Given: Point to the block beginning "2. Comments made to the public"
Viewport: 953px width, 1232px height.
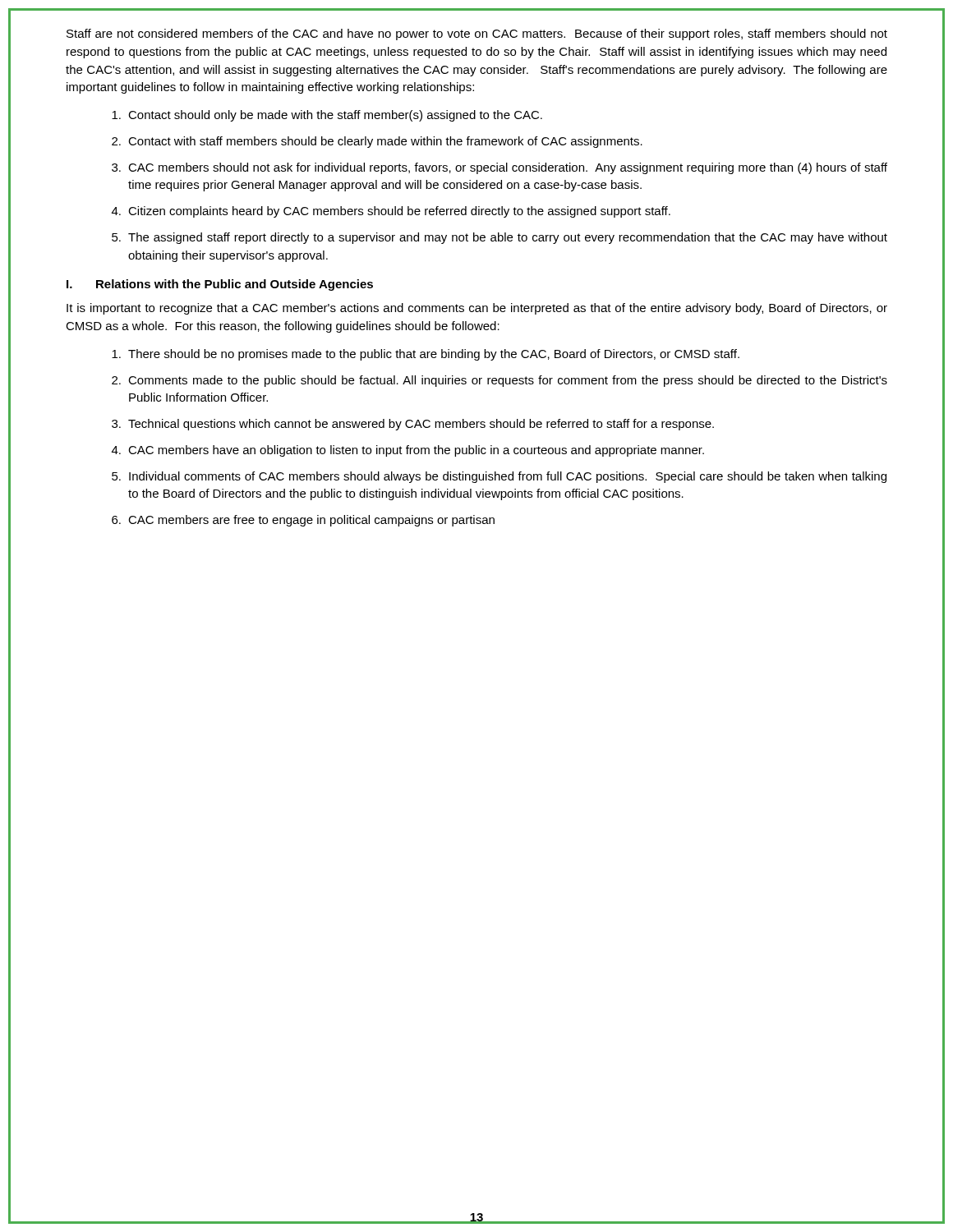Looking at the screenshot, I should point(493,389).
